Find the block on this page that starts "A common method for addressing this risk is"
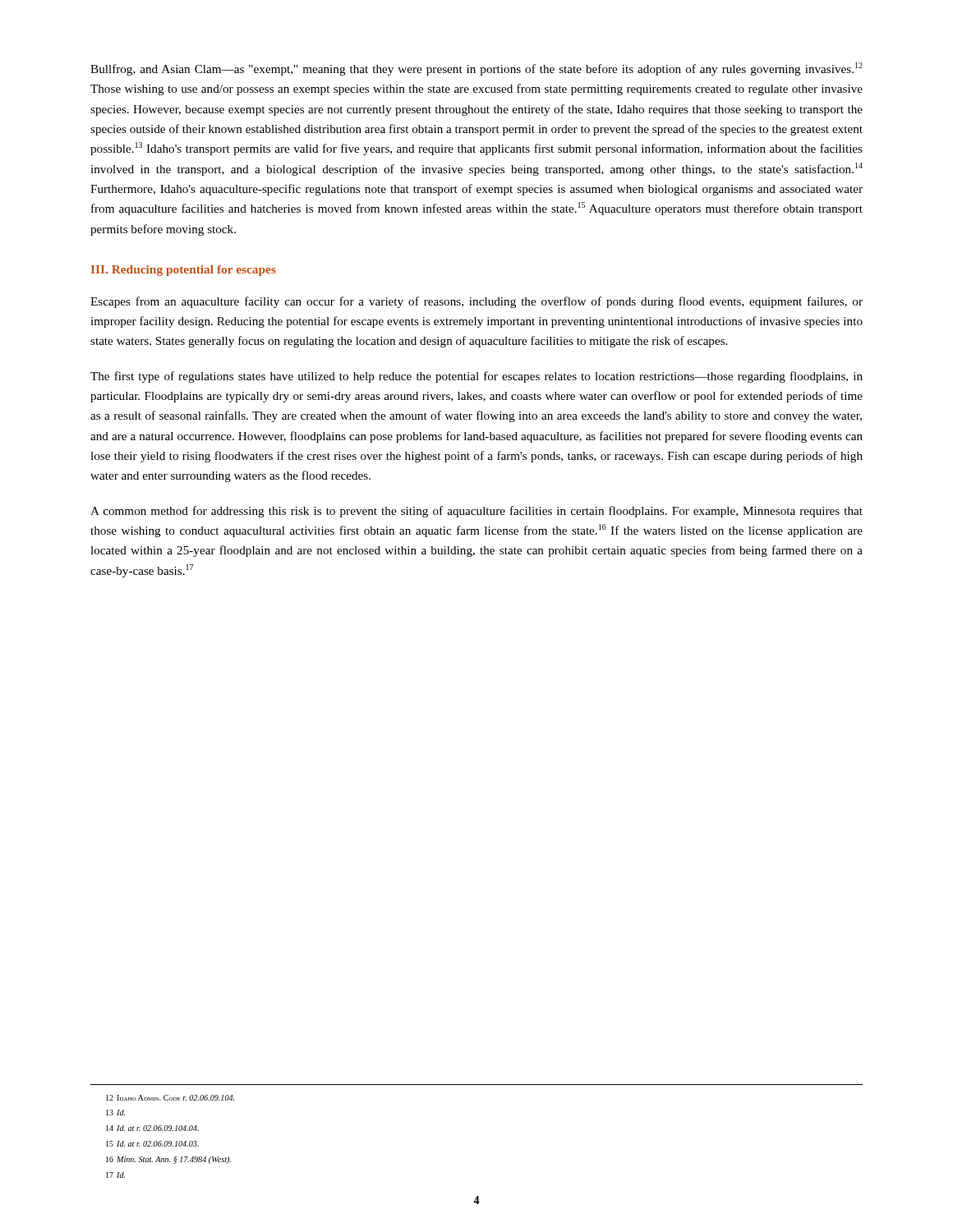953x1232 pixels. tap(476, 541)
